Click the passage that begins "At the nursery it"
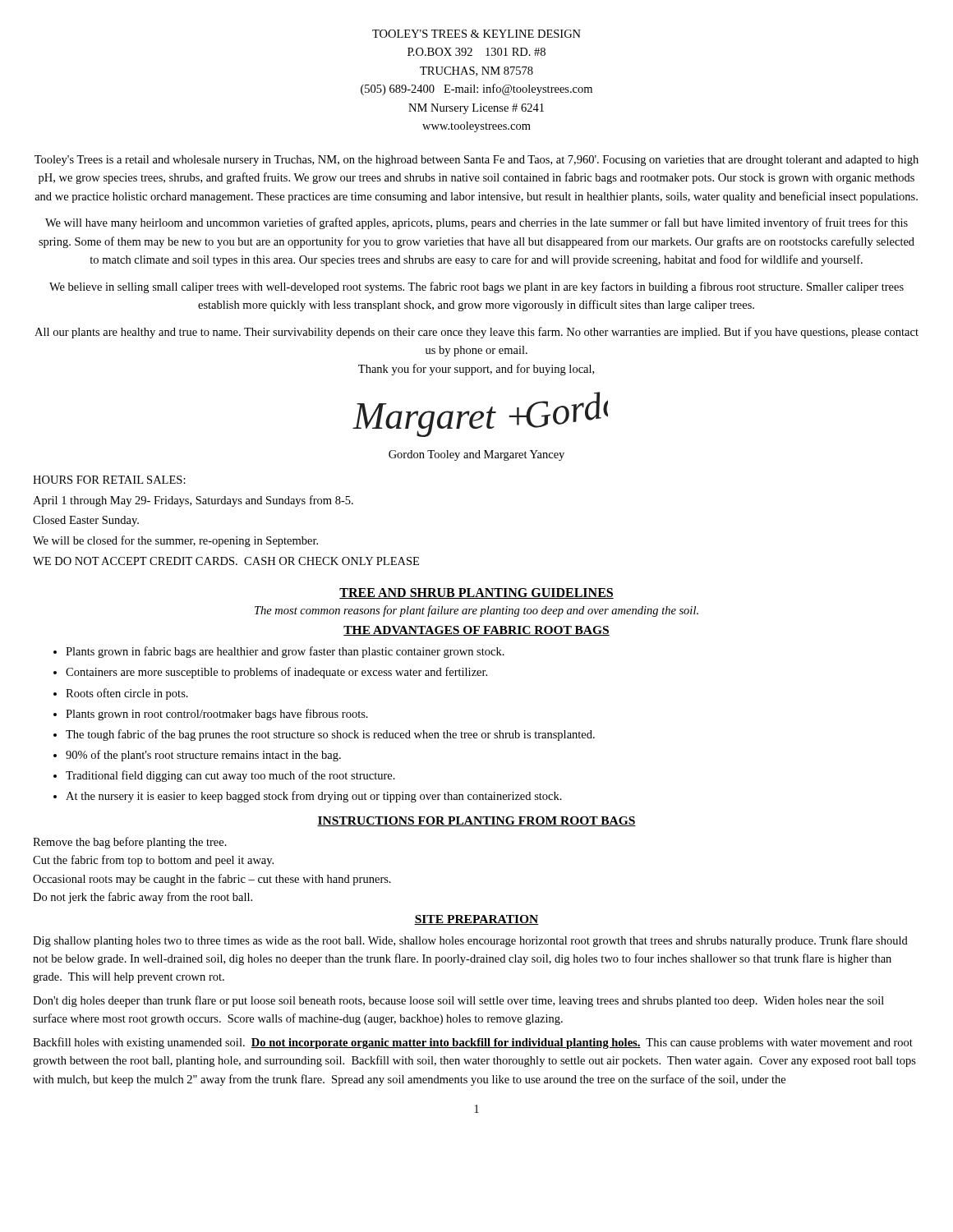953x1232 pixels. point(314,796)
